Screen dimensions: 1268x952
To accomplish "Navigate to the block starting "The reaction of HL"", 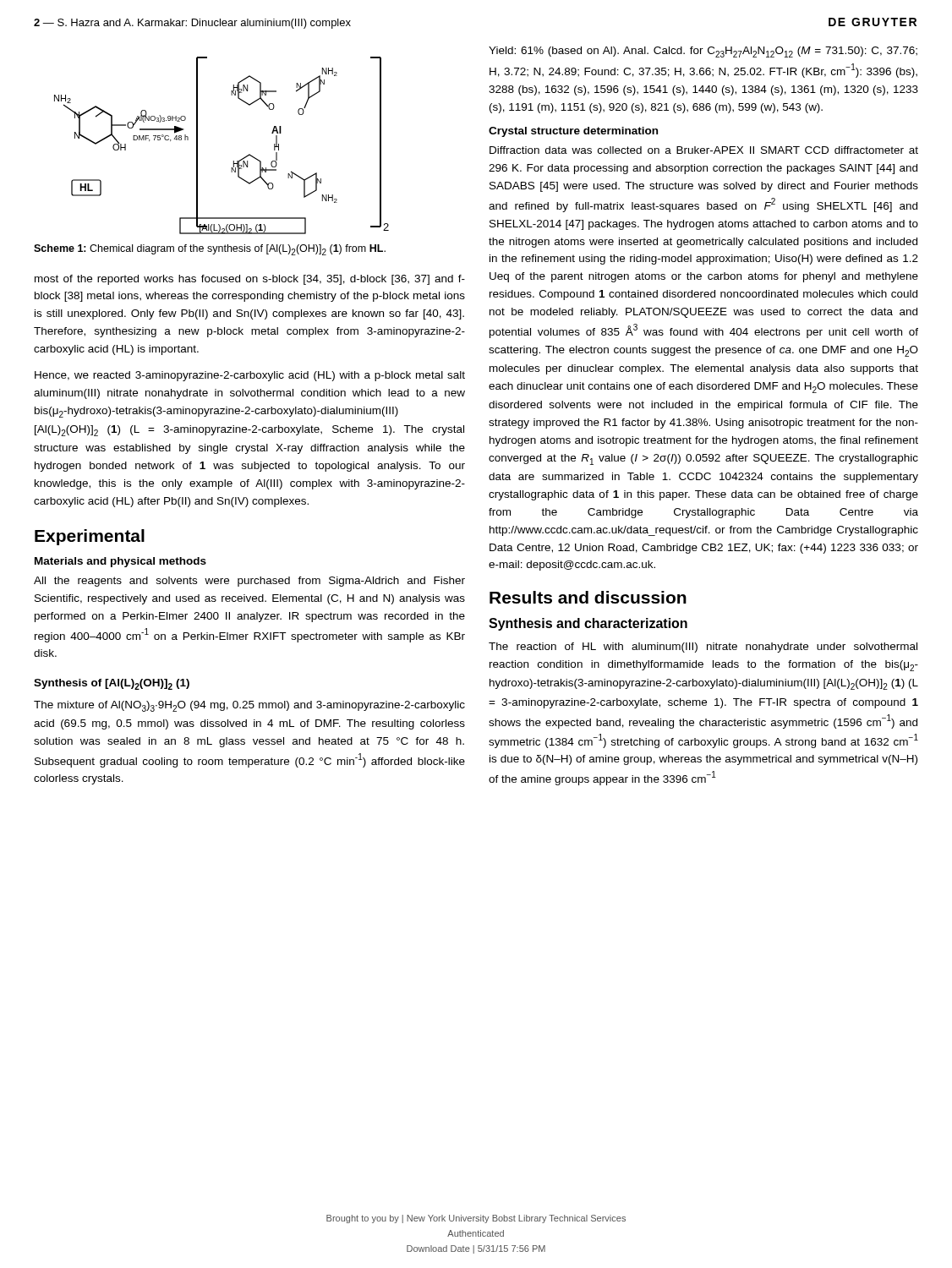I will (703, 713).
